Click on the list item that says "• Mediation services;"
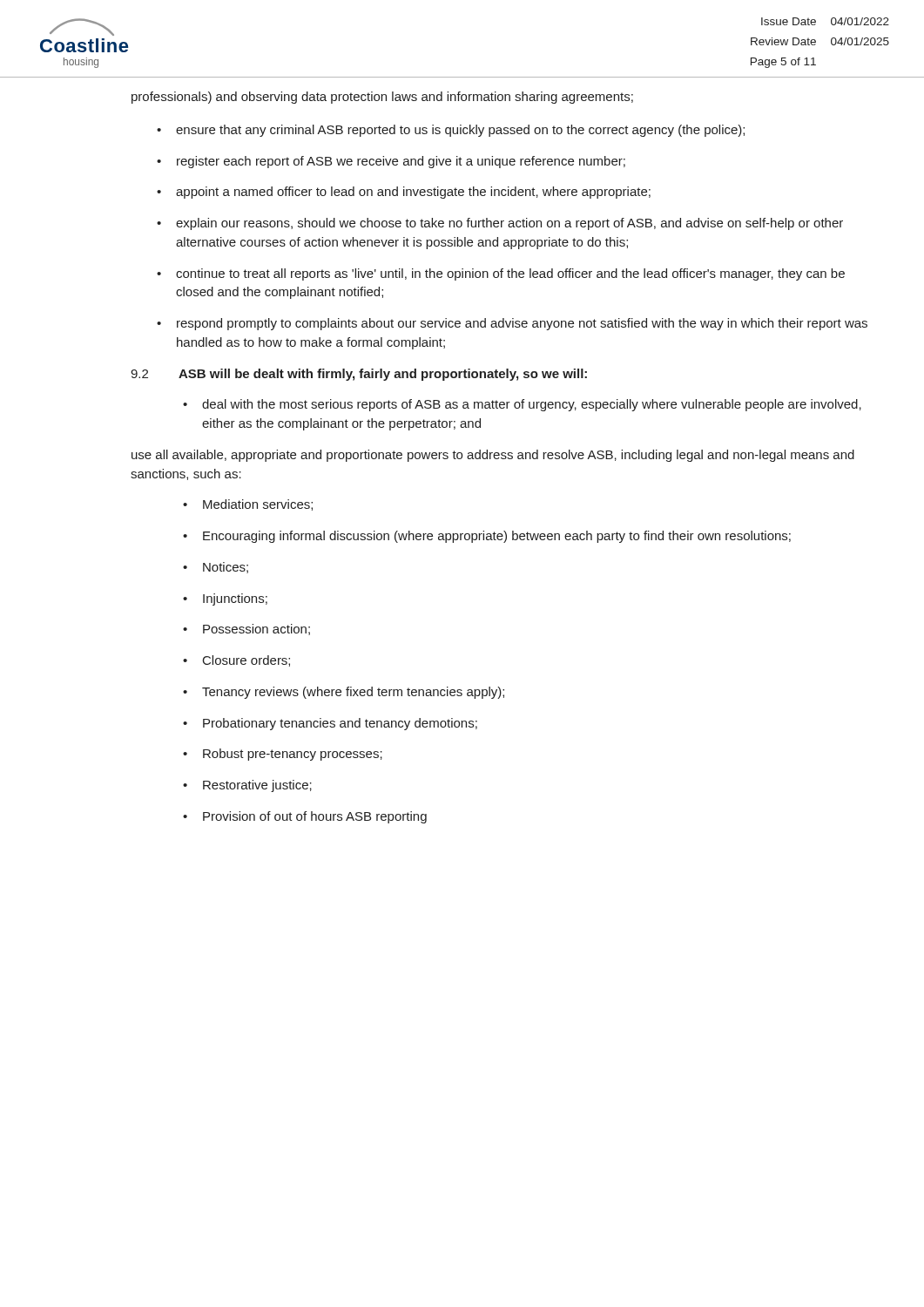 tap(248, 505)
